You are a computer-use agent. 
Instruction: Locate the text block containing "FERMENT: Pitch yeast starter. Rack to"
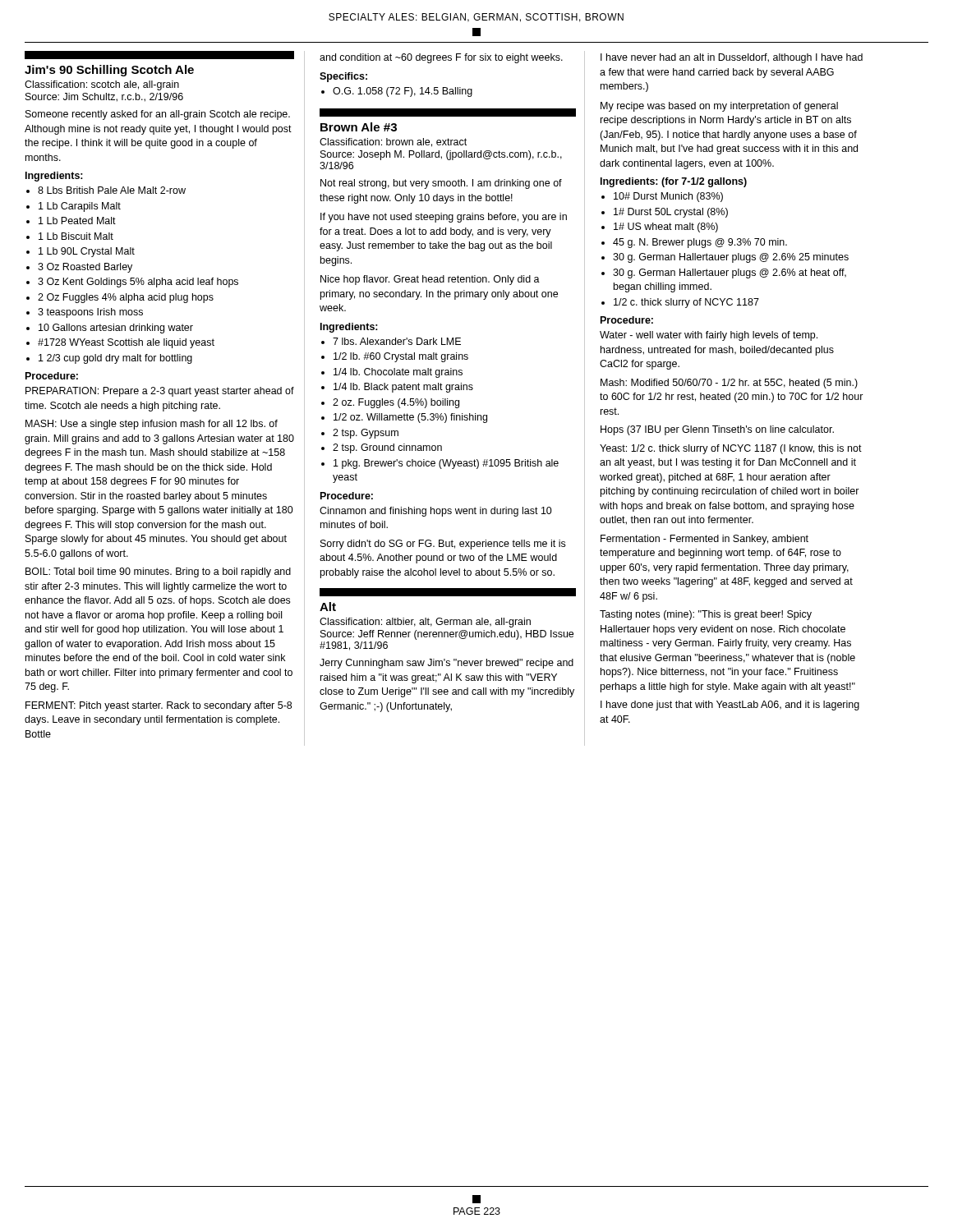[158, 719]
